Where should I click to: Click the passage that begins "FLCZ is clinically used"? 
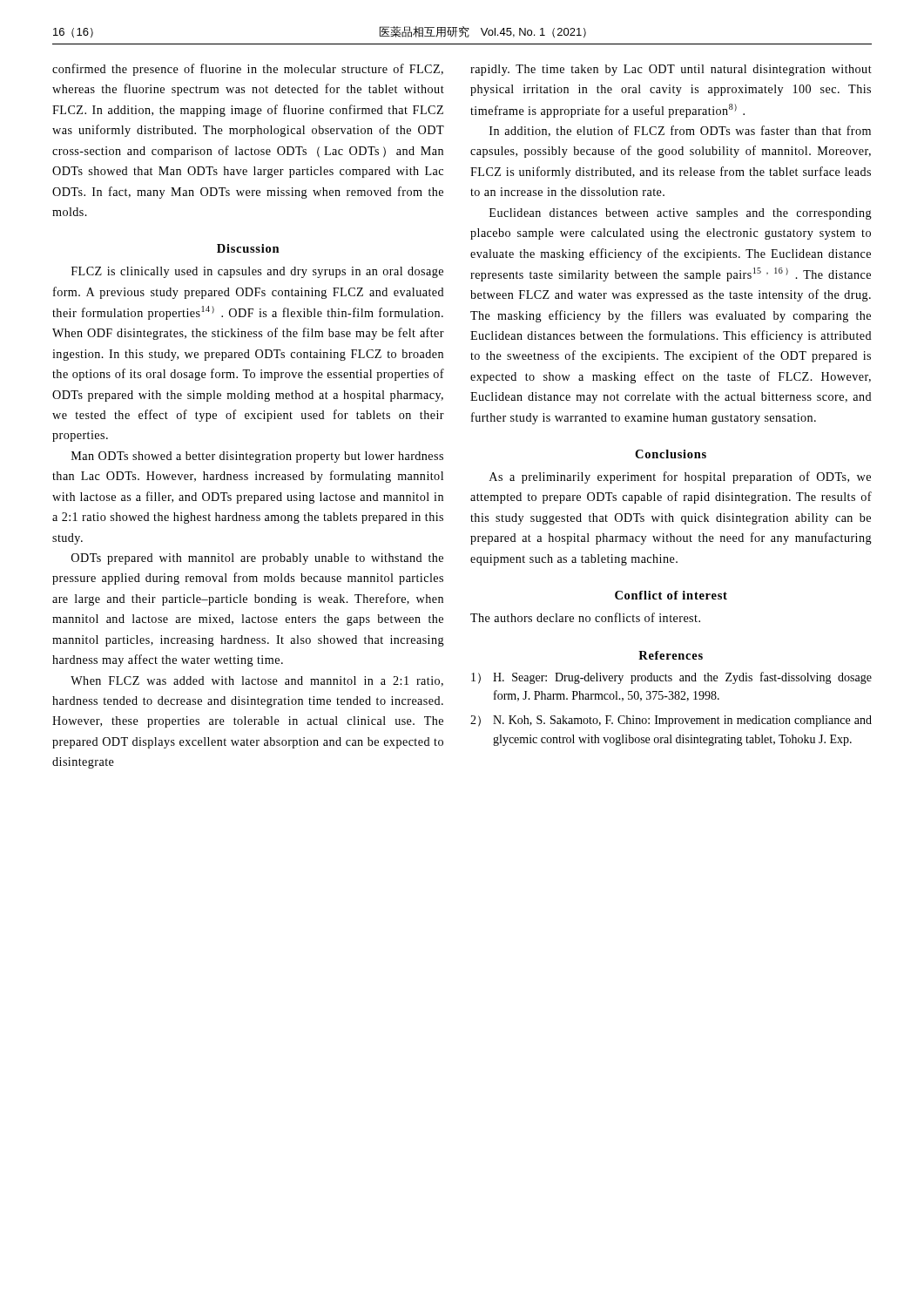click(248, 354)
